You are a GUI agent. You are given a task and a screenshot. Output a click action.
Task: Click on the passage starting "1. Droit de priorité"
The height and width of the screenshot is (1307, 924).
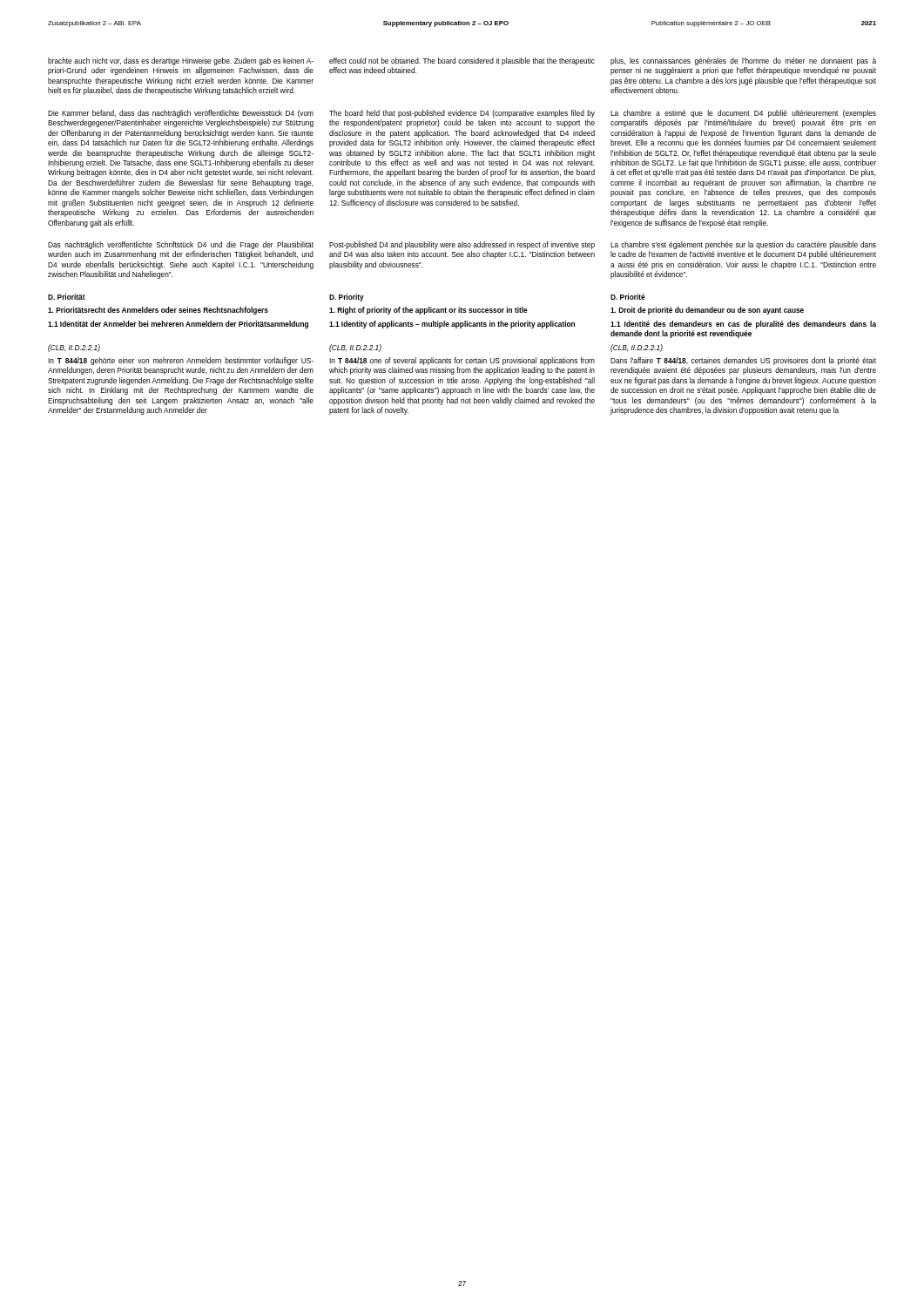pyautogui.click(x=707, y=310)
